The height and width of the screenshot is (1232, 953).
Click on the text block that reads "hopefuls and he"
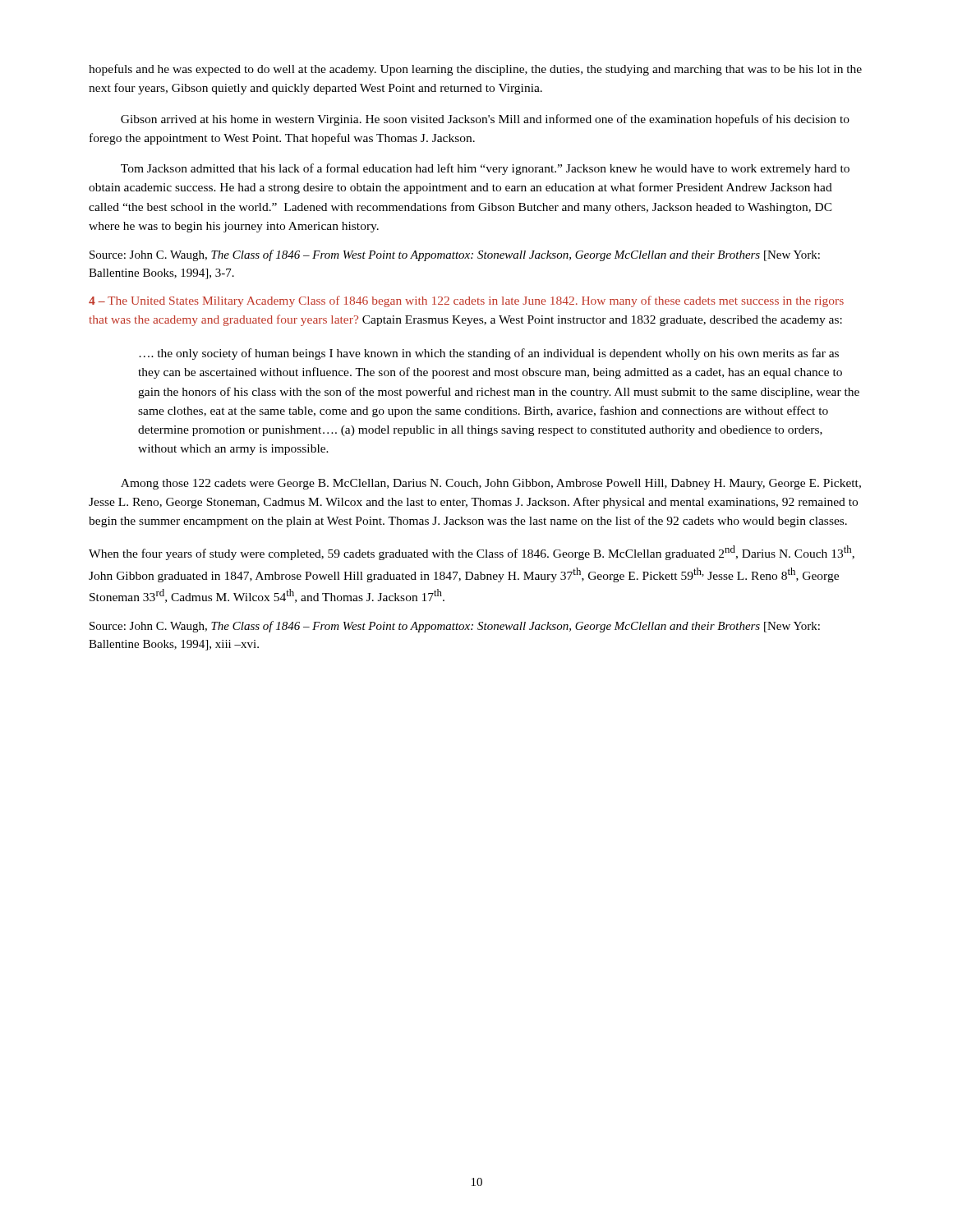pyautogui.click(x=475, y=78)
